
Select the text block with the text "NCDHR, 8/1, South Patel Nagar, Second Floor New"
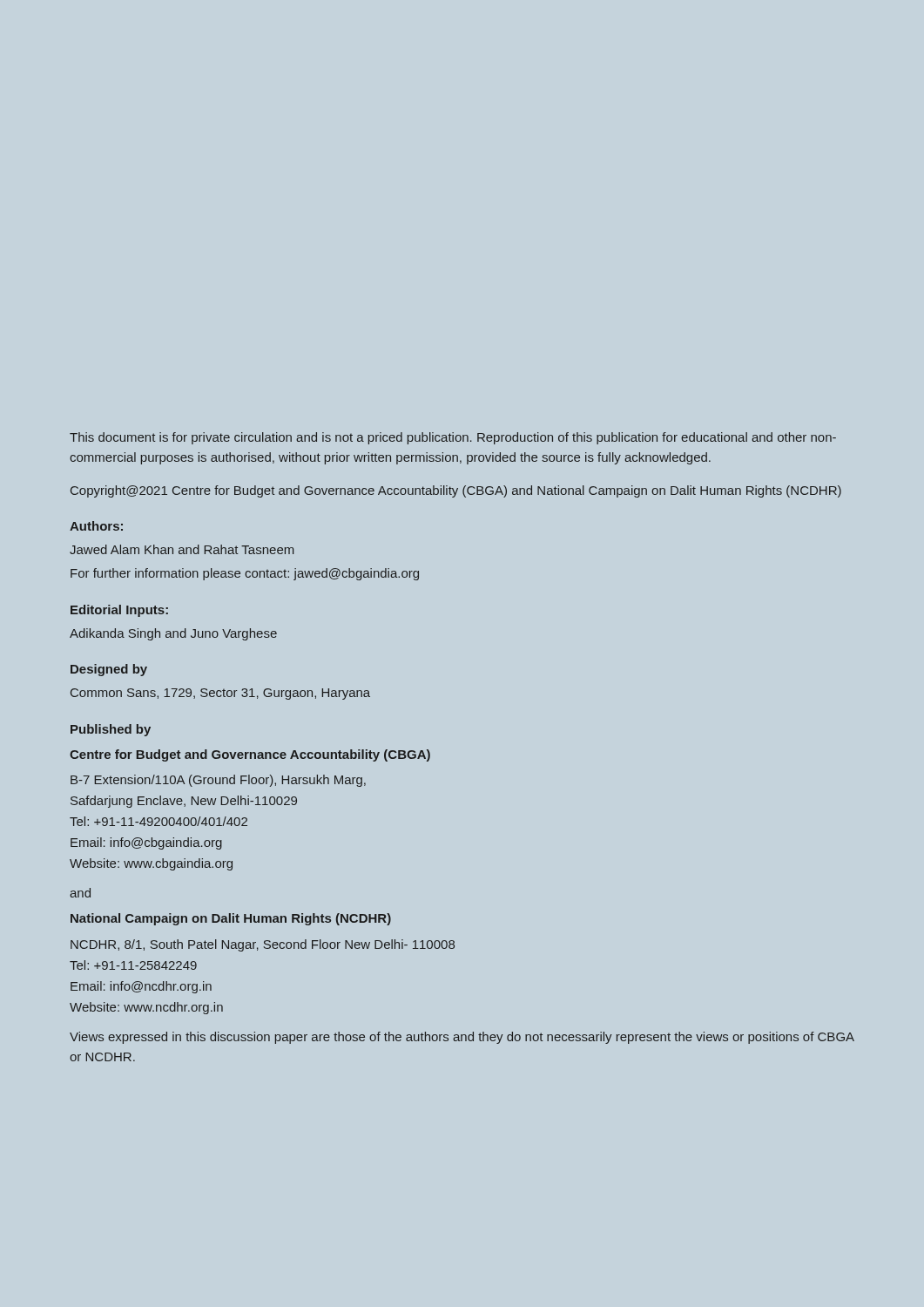pyautogui.click(x=263, y=945)
